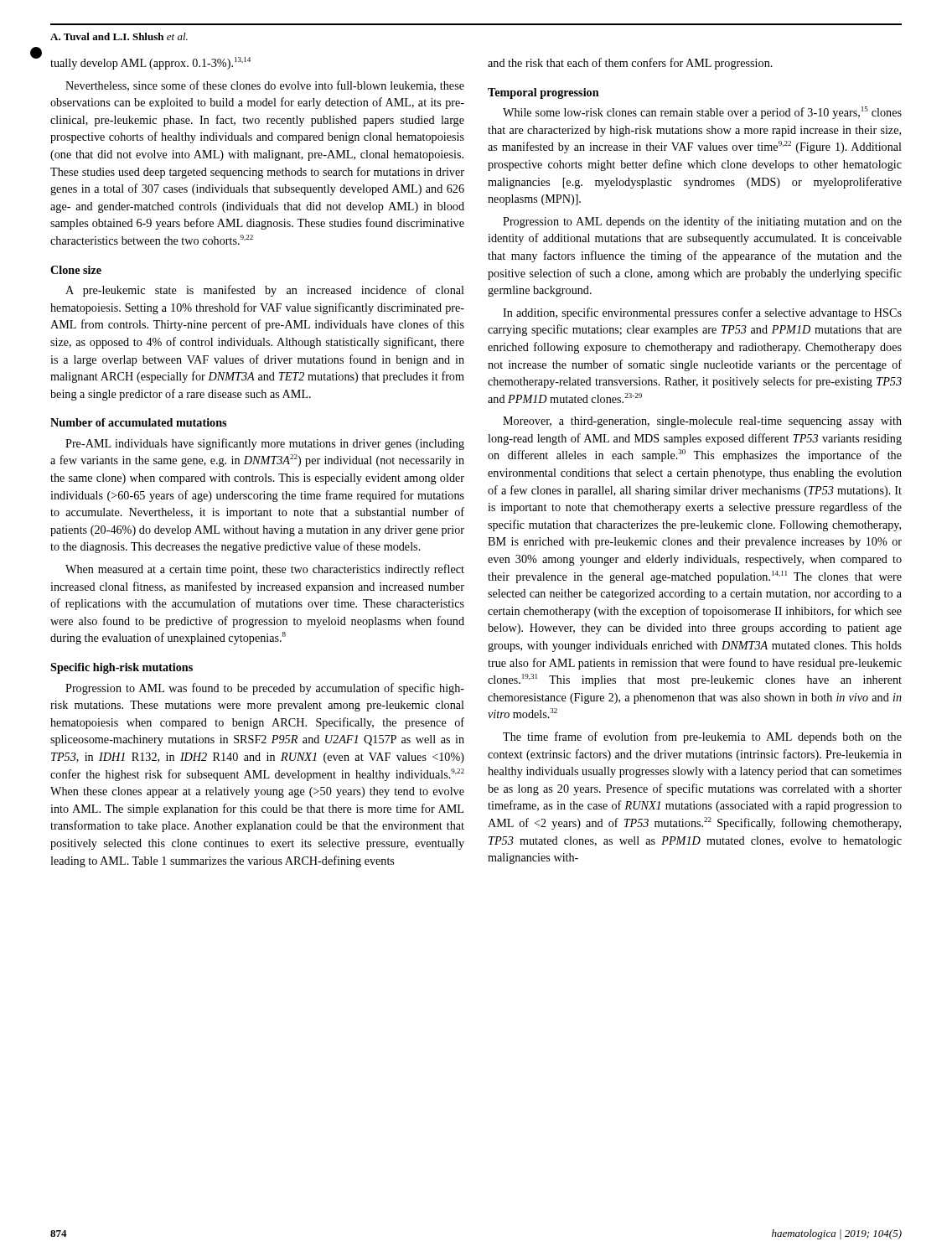This screenshot has height=1257, width=952.
Task: Point to the text starting "While some low-risk clones can remain stable over"
Action: [x=695, y=485]
